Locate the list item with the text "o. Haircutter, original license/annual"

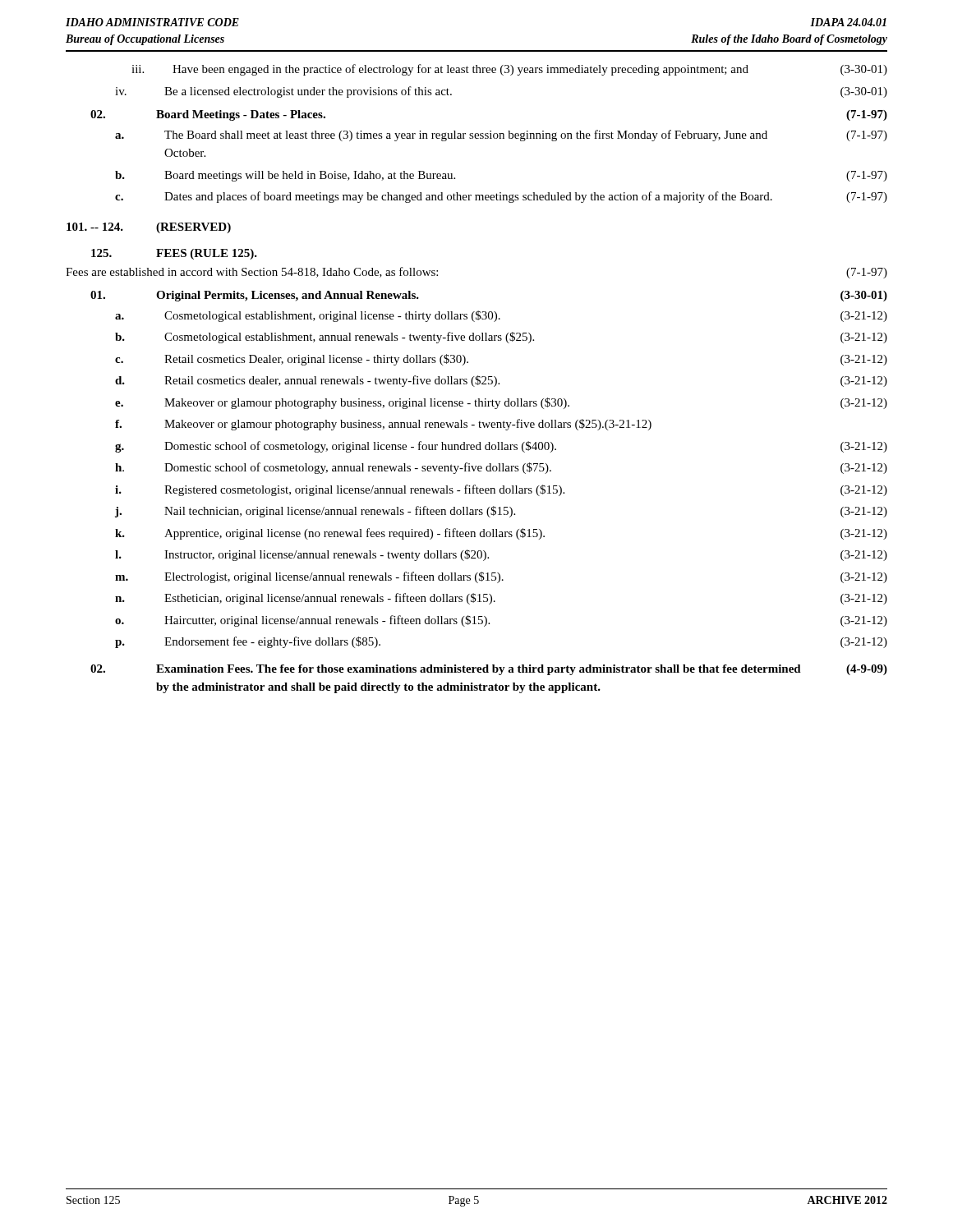[x=476, y=620]
